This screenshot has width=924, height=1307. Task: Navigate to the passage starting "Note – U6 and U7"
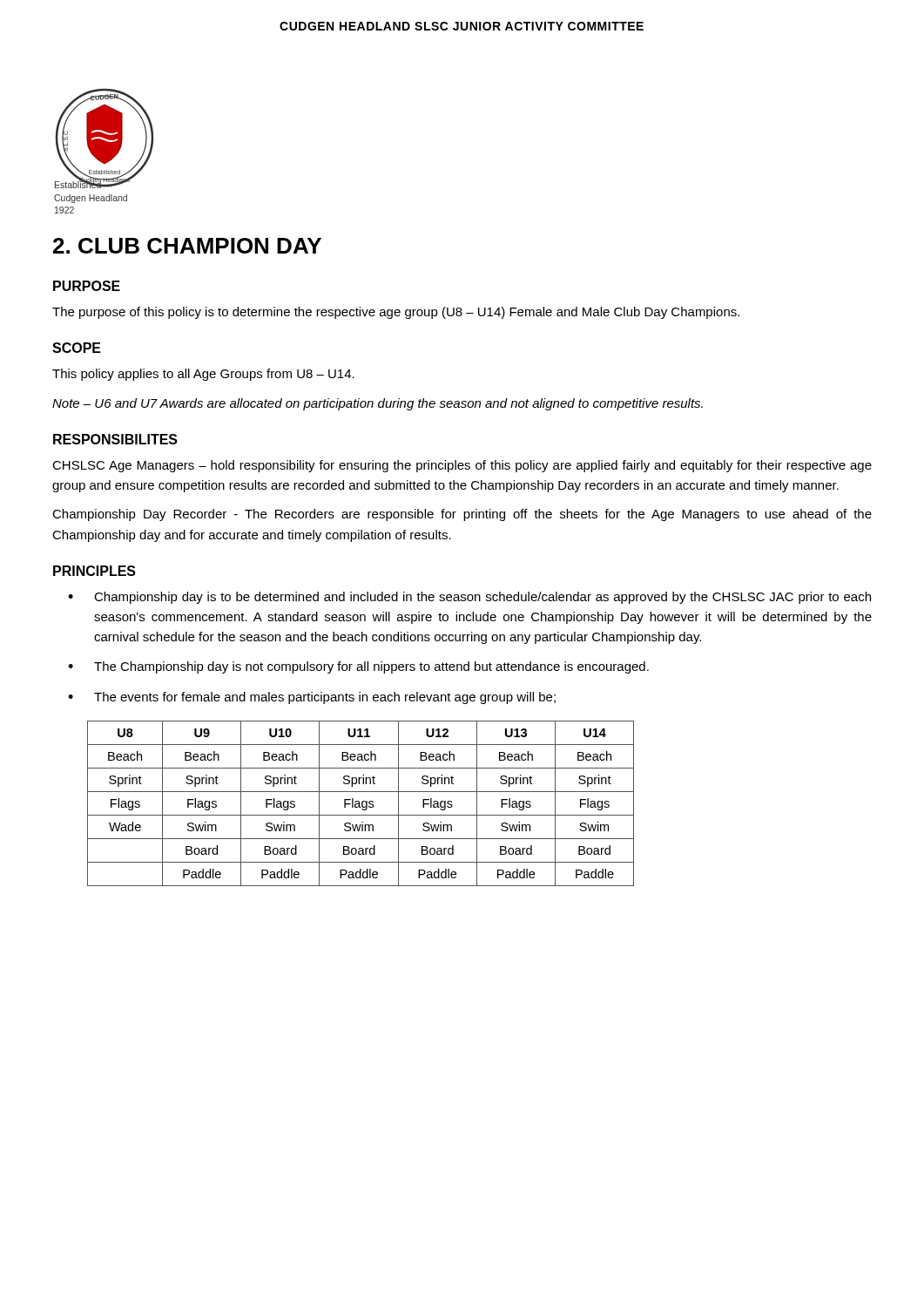pyautogui.click(x=378, y=403)
